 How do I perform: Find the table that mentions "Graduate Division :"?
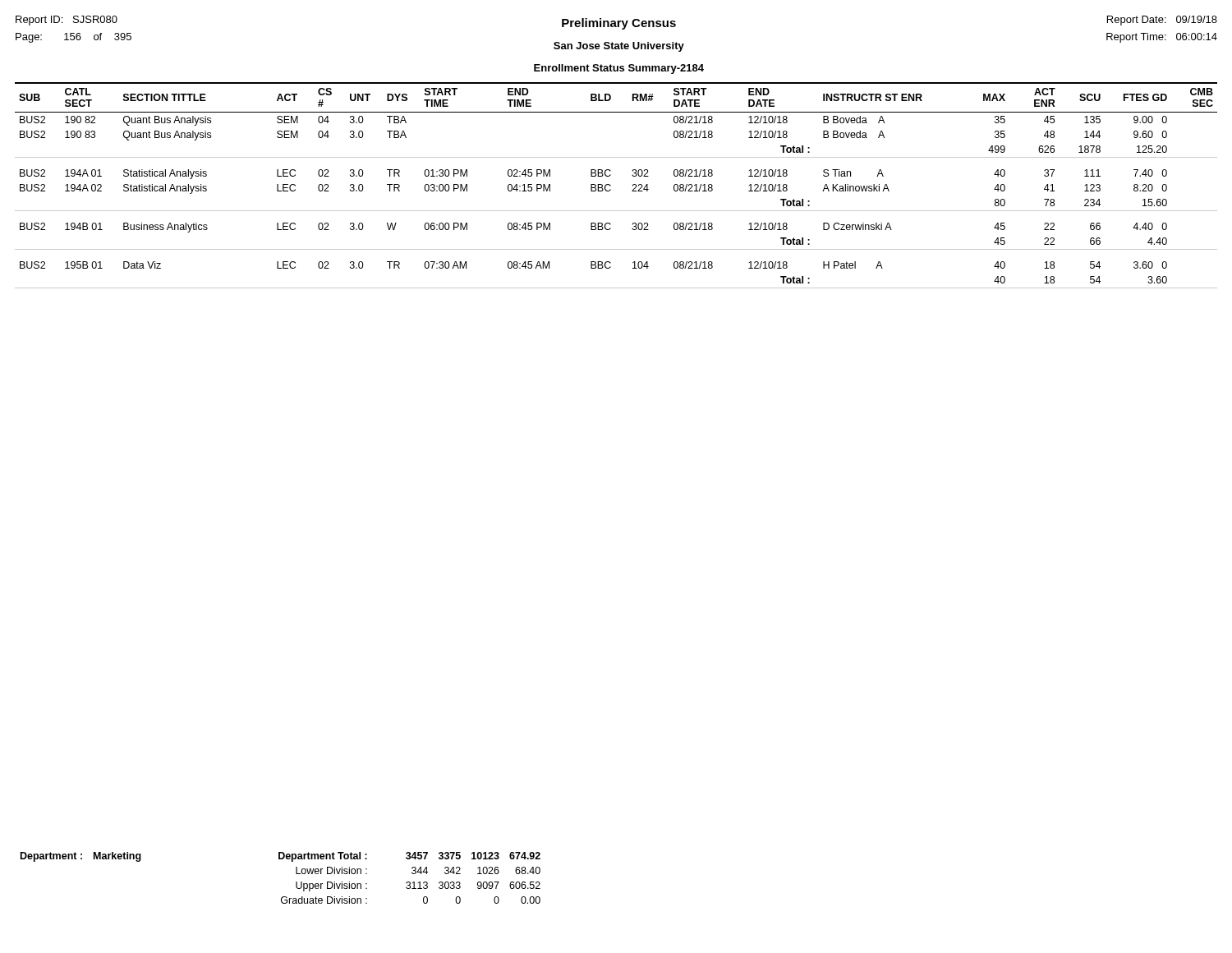616,878
